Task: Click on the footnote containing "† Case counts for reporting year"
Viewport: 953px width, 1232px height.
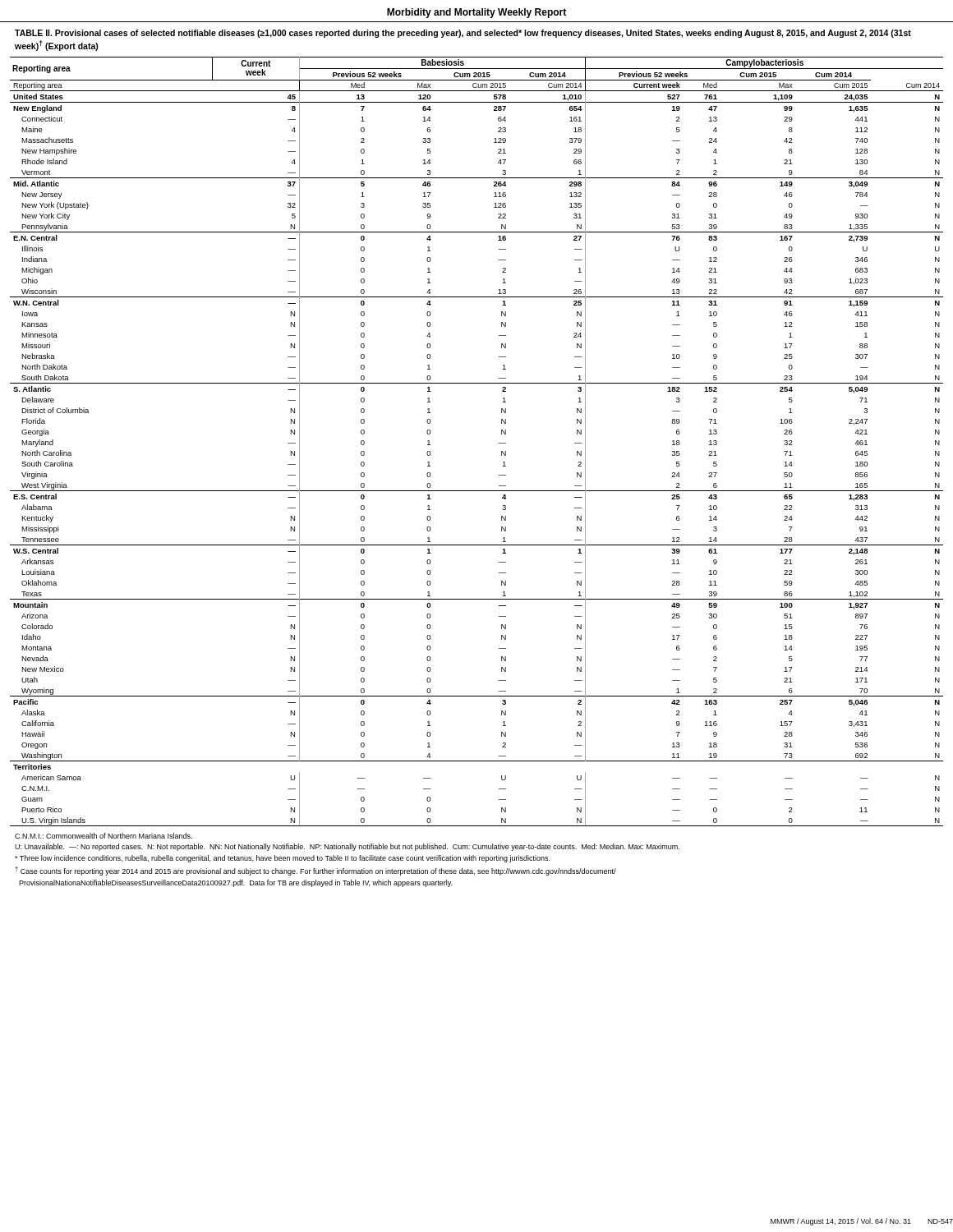Action: point(315,876)
